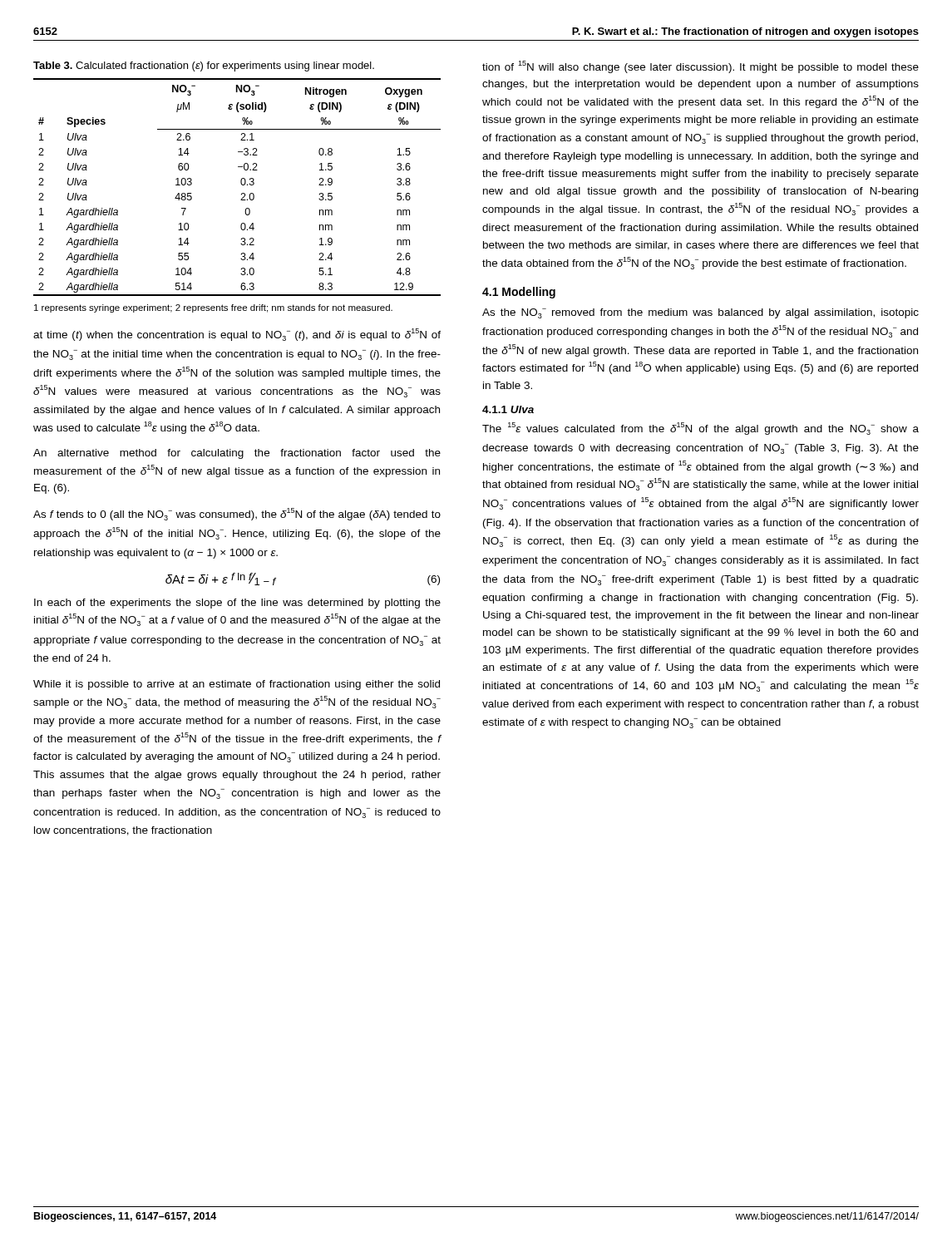Locate the text starting "In each of the experiments the"
Viewport: 952px width, 1247px height.
(x=237, y=630)
